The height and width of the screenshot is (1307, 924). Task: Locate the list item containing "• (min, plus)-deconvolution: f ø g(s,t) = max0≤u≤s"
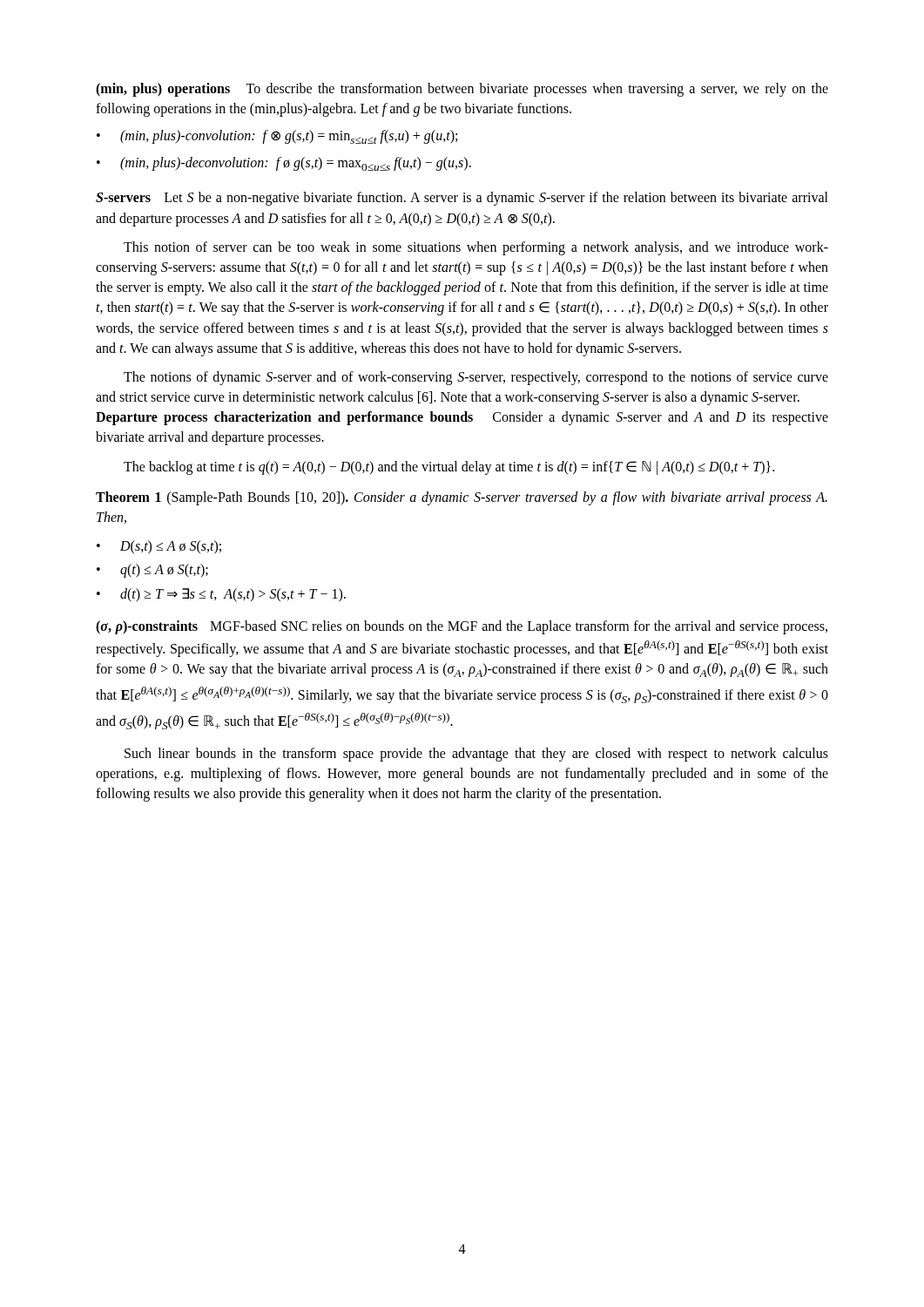click(x=462, y=164)
